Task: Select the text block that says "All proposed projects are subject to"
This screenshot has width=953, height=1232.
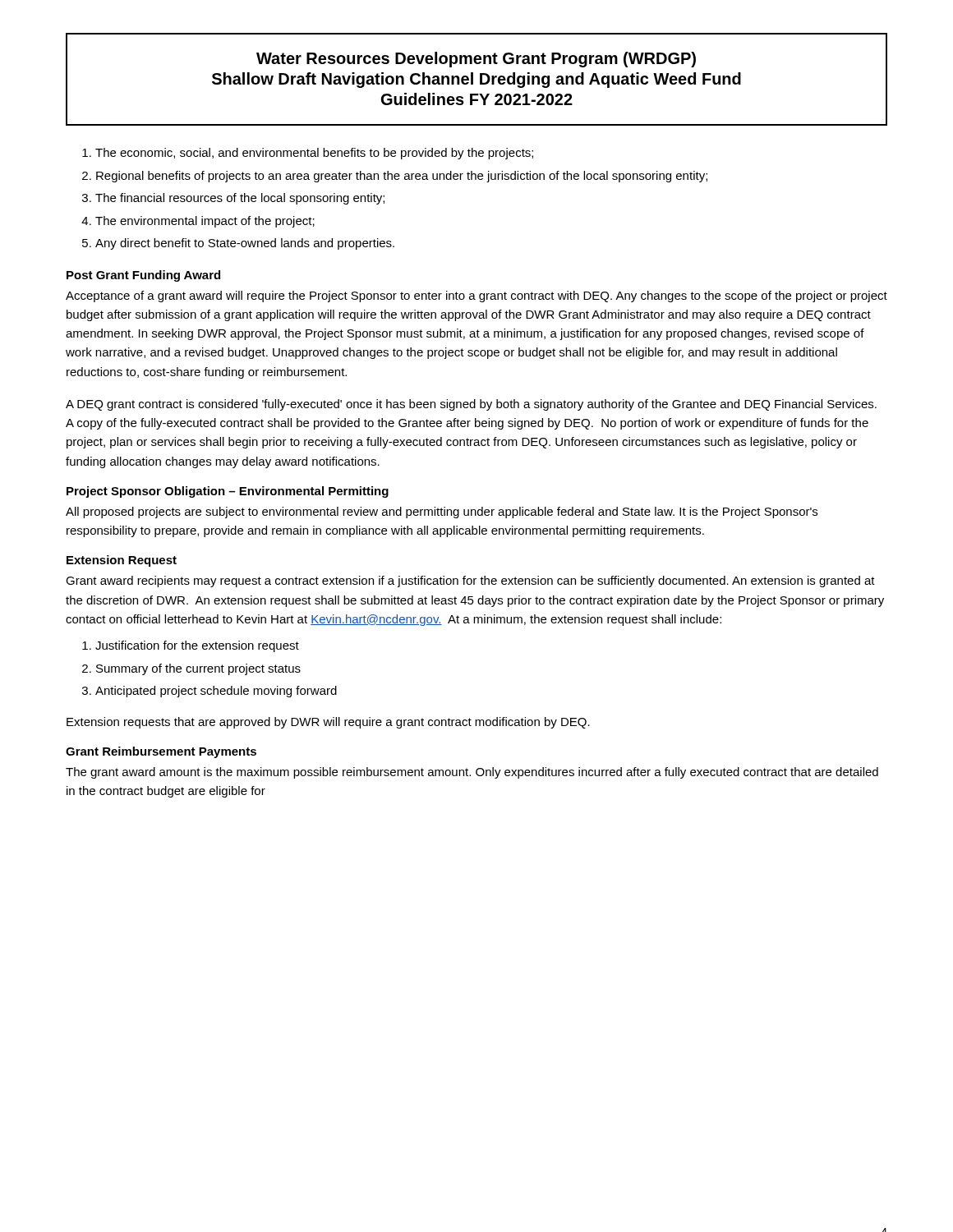Action: click(x=442, y=521)
